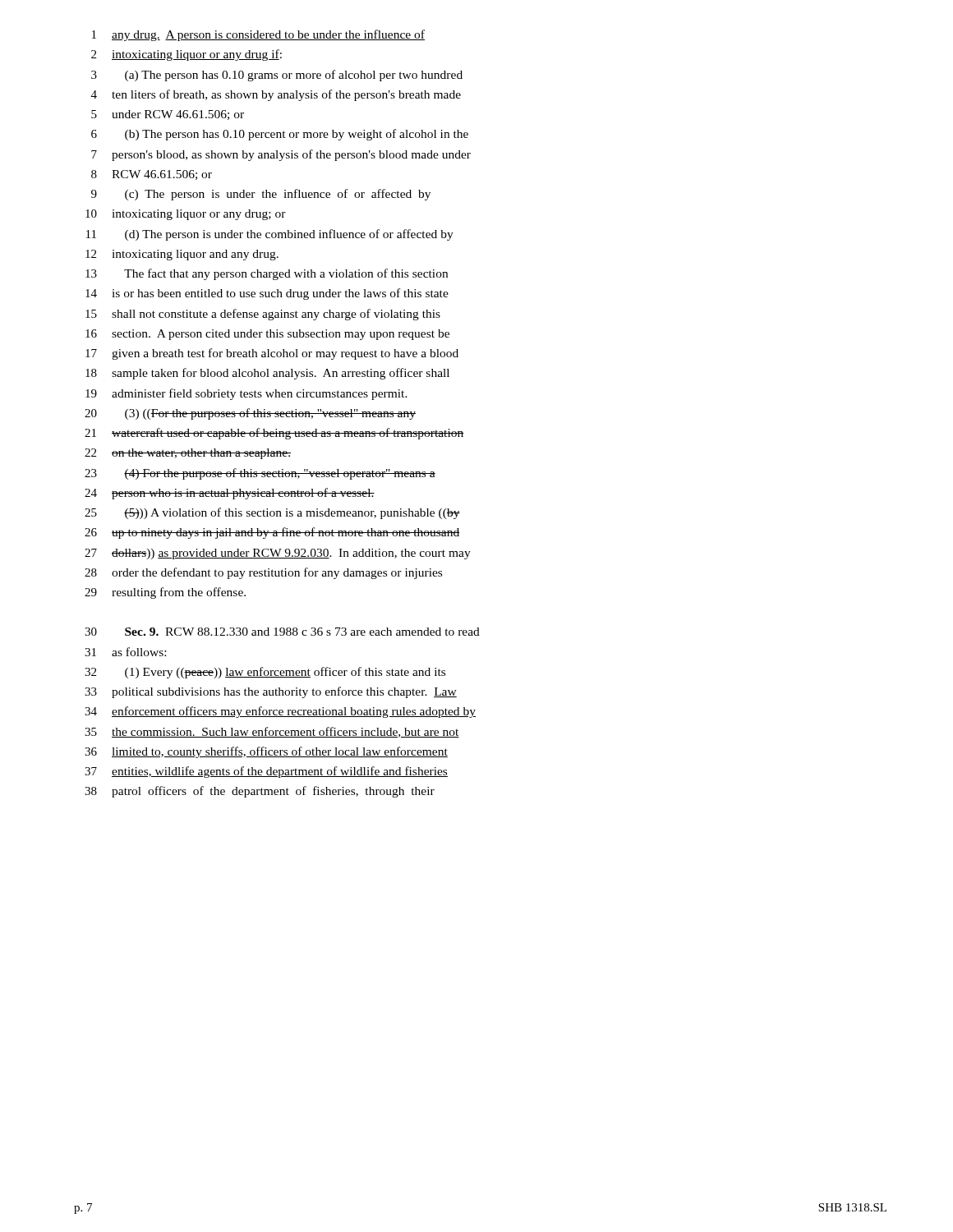Locate the list item with the text "27 dollars)) as"

(481, 552)
